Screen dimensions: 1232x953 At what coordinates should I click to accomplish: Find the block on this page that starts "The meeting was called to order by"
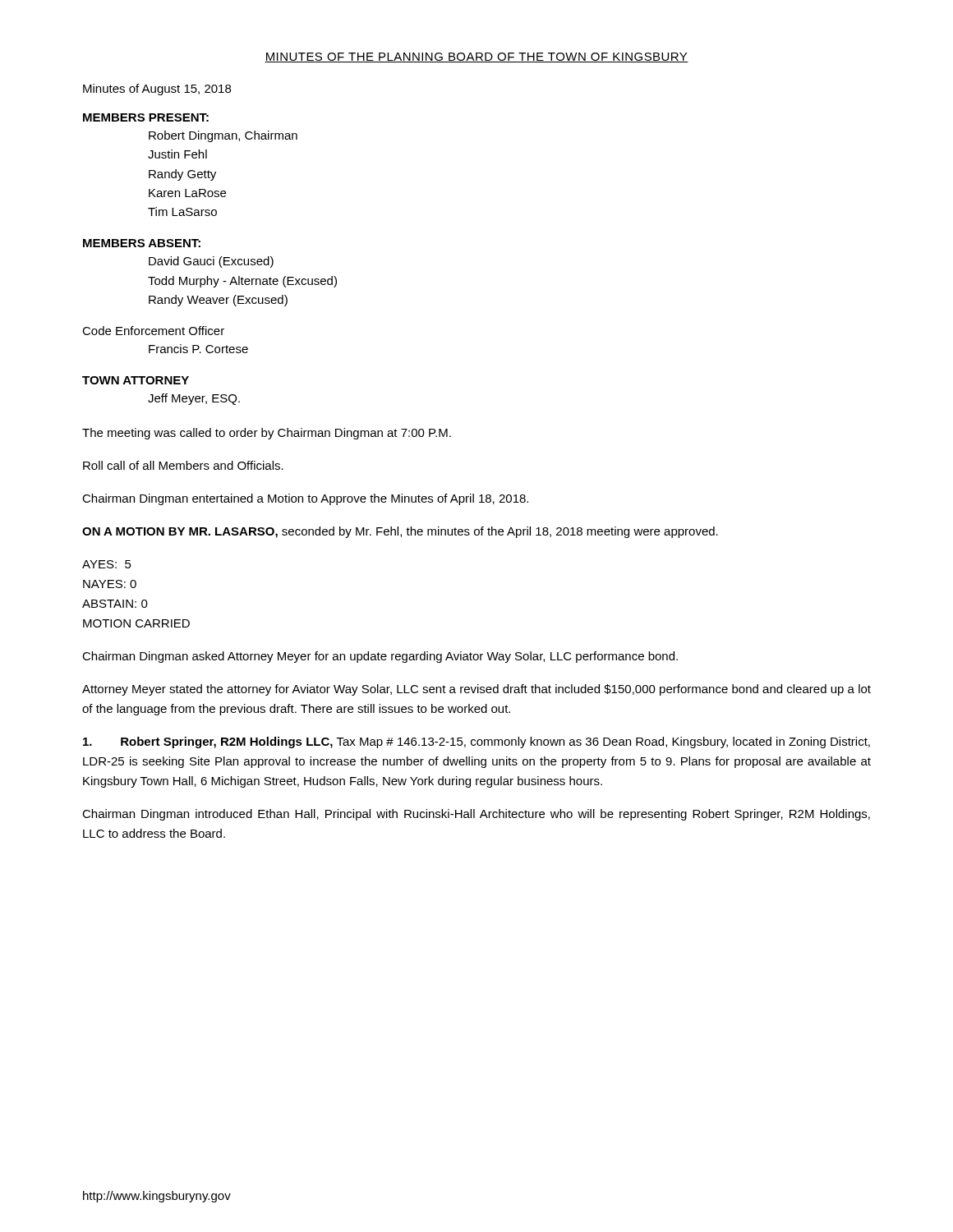[x=267, y=432]
